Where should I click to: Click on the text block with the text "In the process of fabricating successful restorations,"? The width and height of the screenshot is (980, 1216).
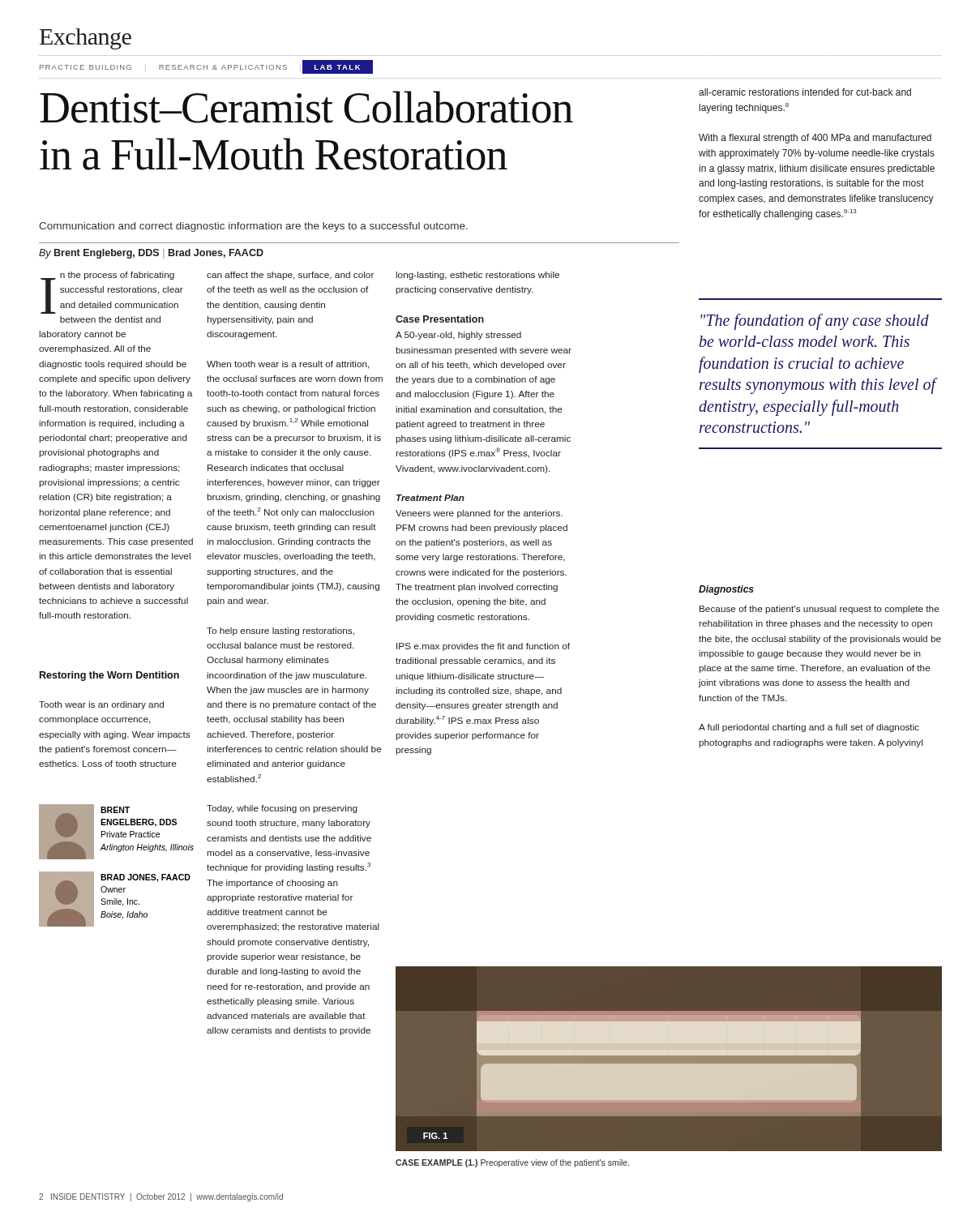[116, 444]
